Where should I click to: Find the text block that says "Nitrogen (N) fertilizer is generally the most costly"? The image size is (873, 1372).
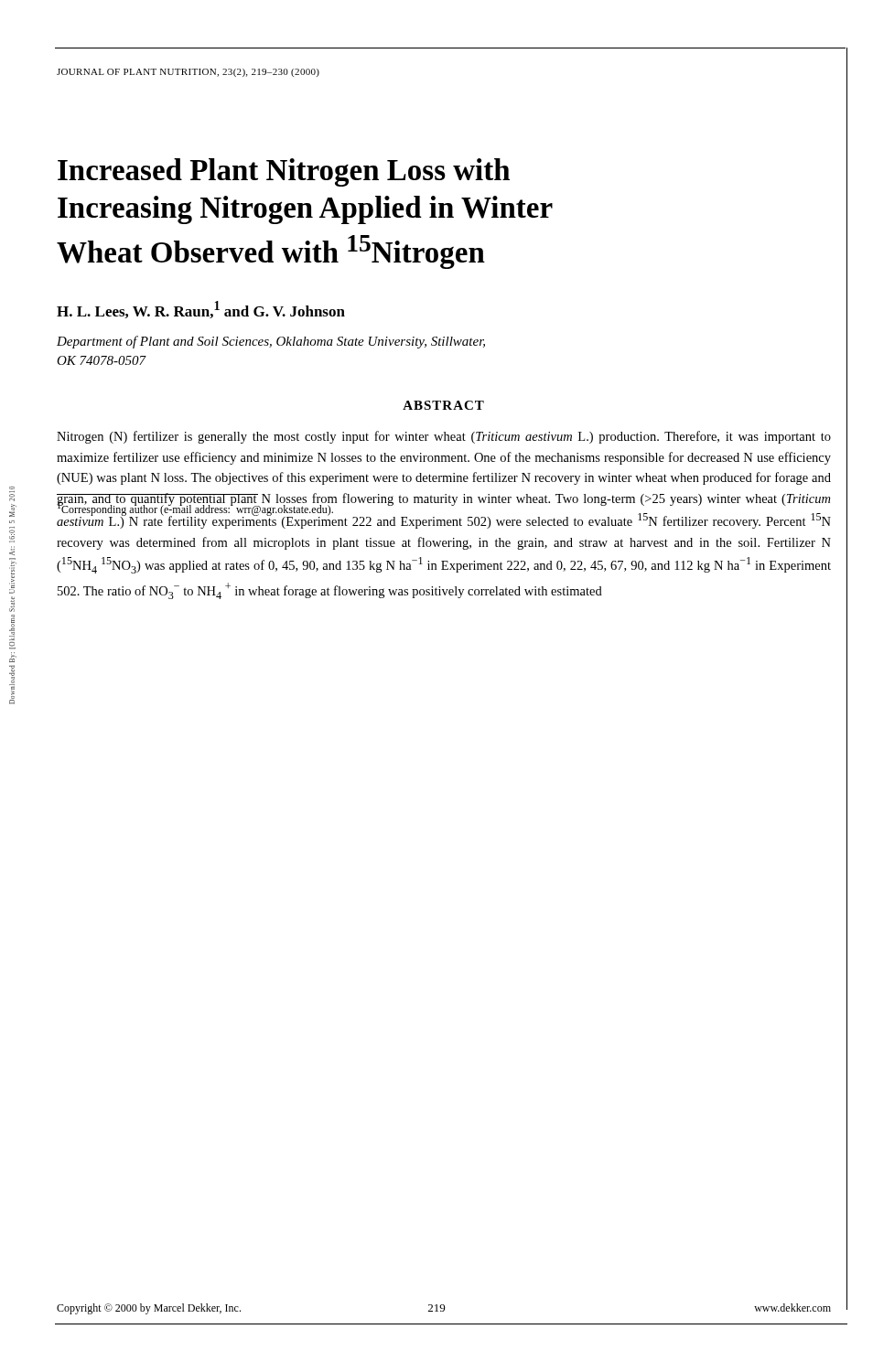pyautogui.click(x=444, y=516)
